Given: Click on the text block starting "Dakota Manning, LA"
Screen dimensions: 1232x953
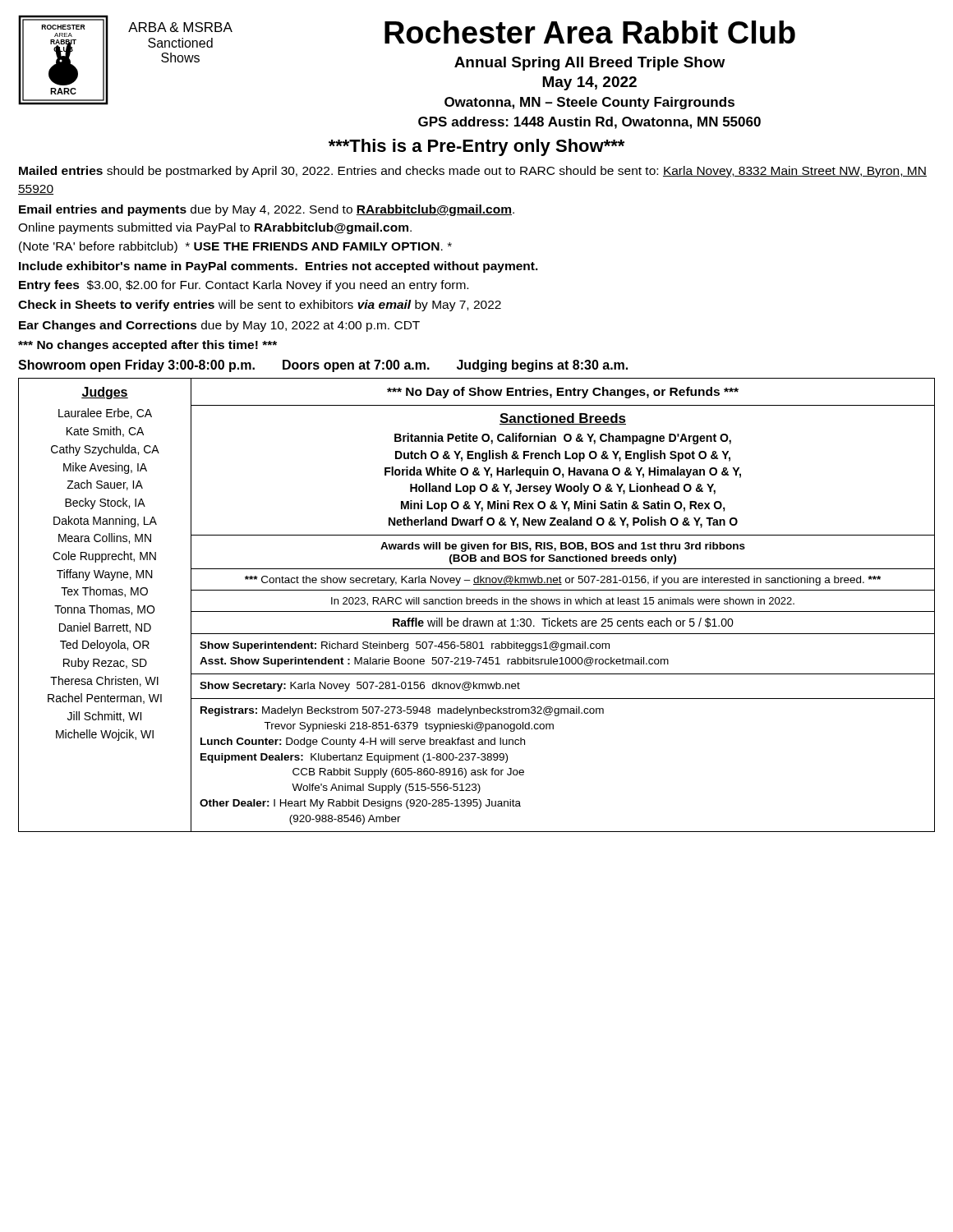Looking at the screenshot, I should (105, 520).
